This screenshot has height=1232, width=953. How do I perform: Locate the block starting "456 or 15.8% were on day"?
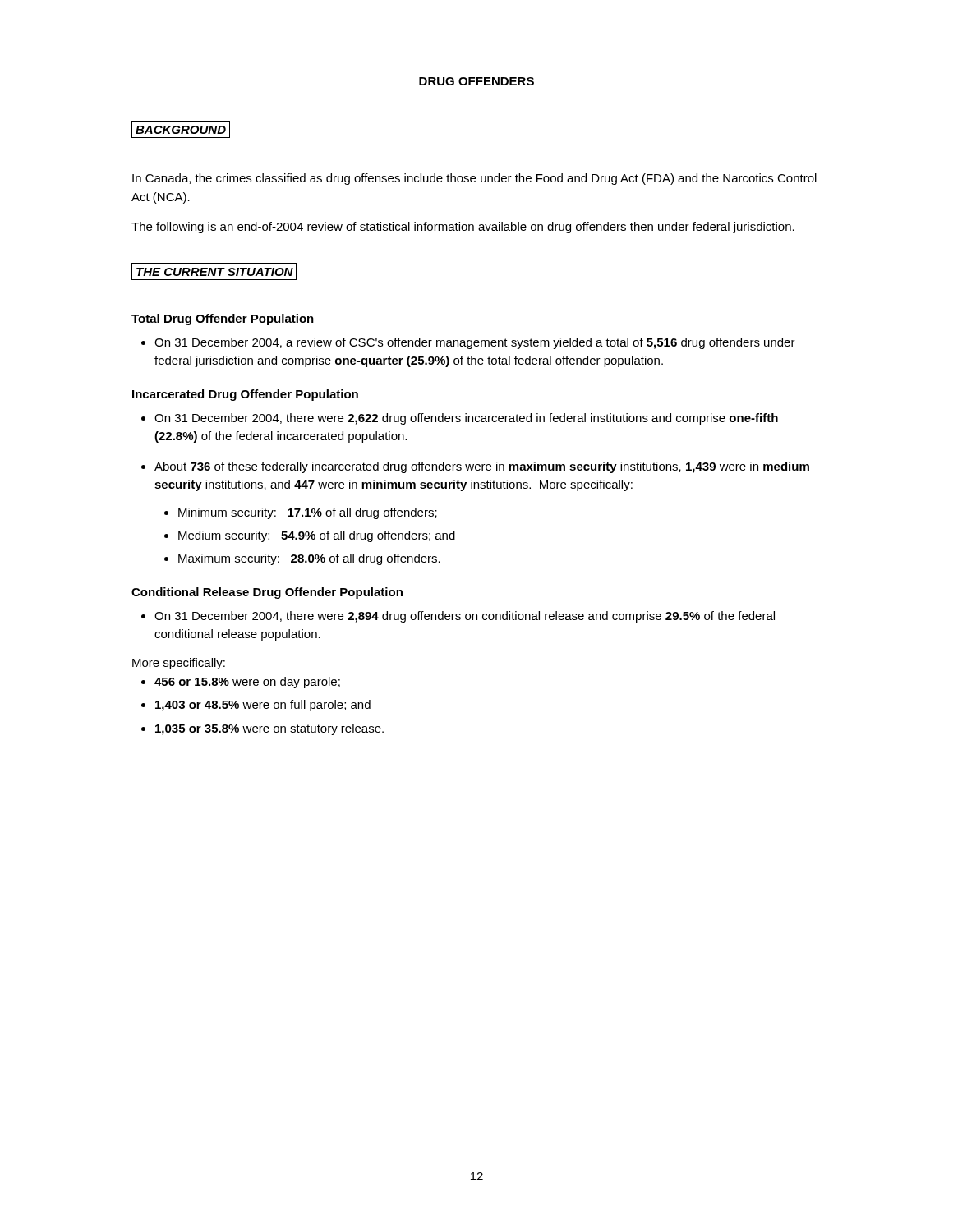241,683
